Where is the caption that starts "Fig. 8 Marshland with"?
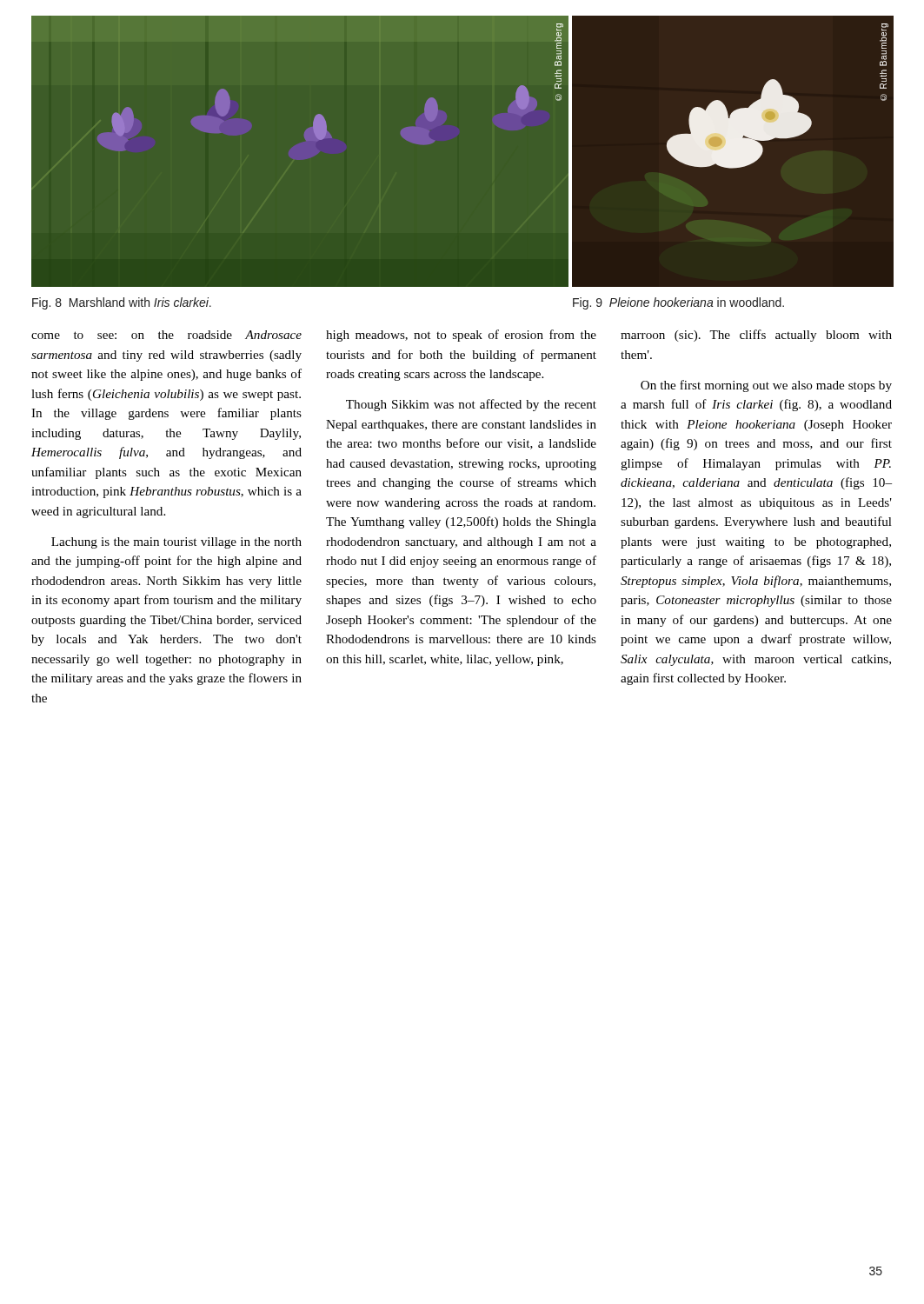 coord(122,303)
